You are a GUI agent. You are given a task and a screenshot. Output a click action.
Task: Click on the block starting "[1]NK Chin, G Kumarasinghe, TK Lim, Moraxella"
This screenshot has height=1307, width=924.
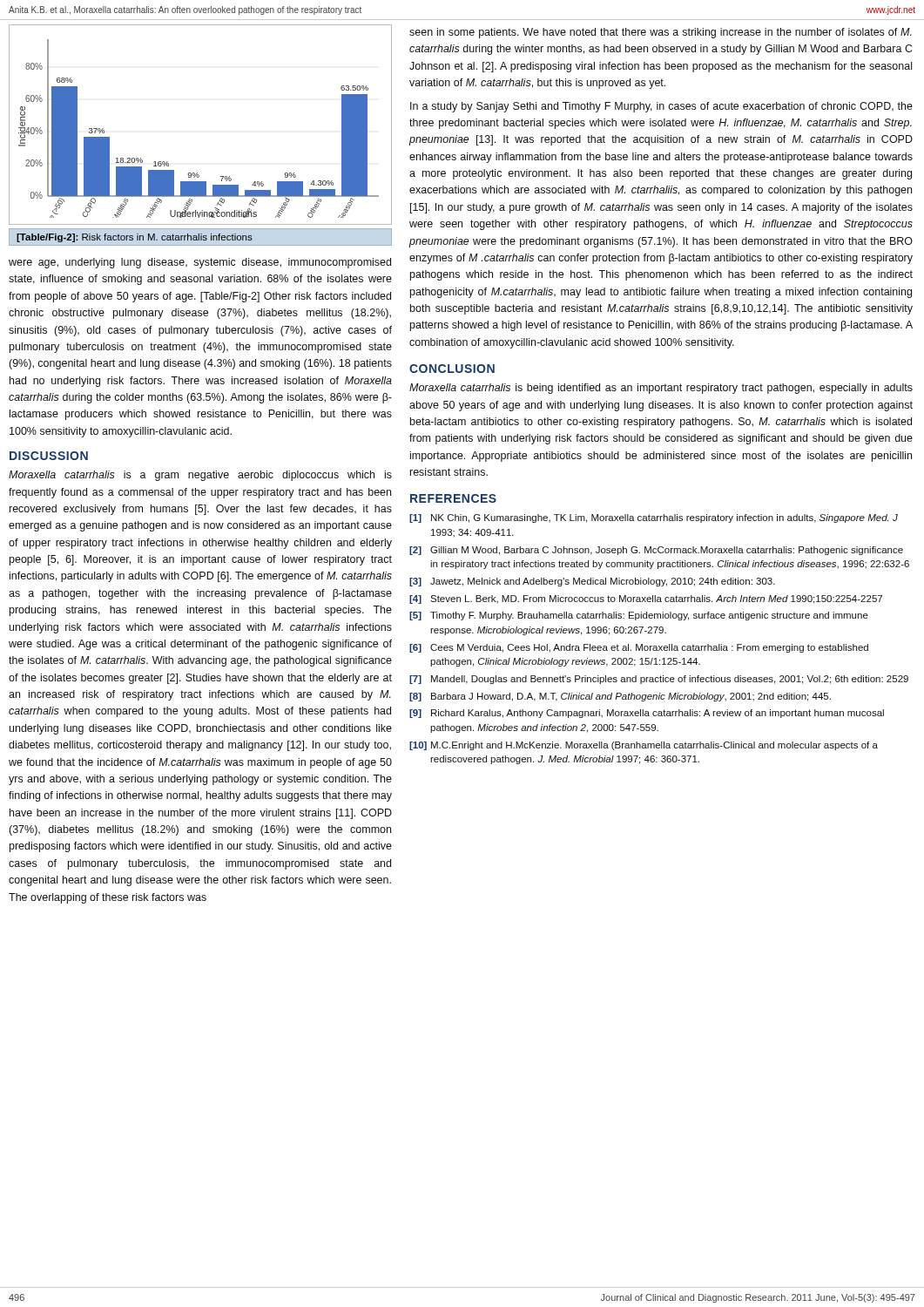point(661,525)
